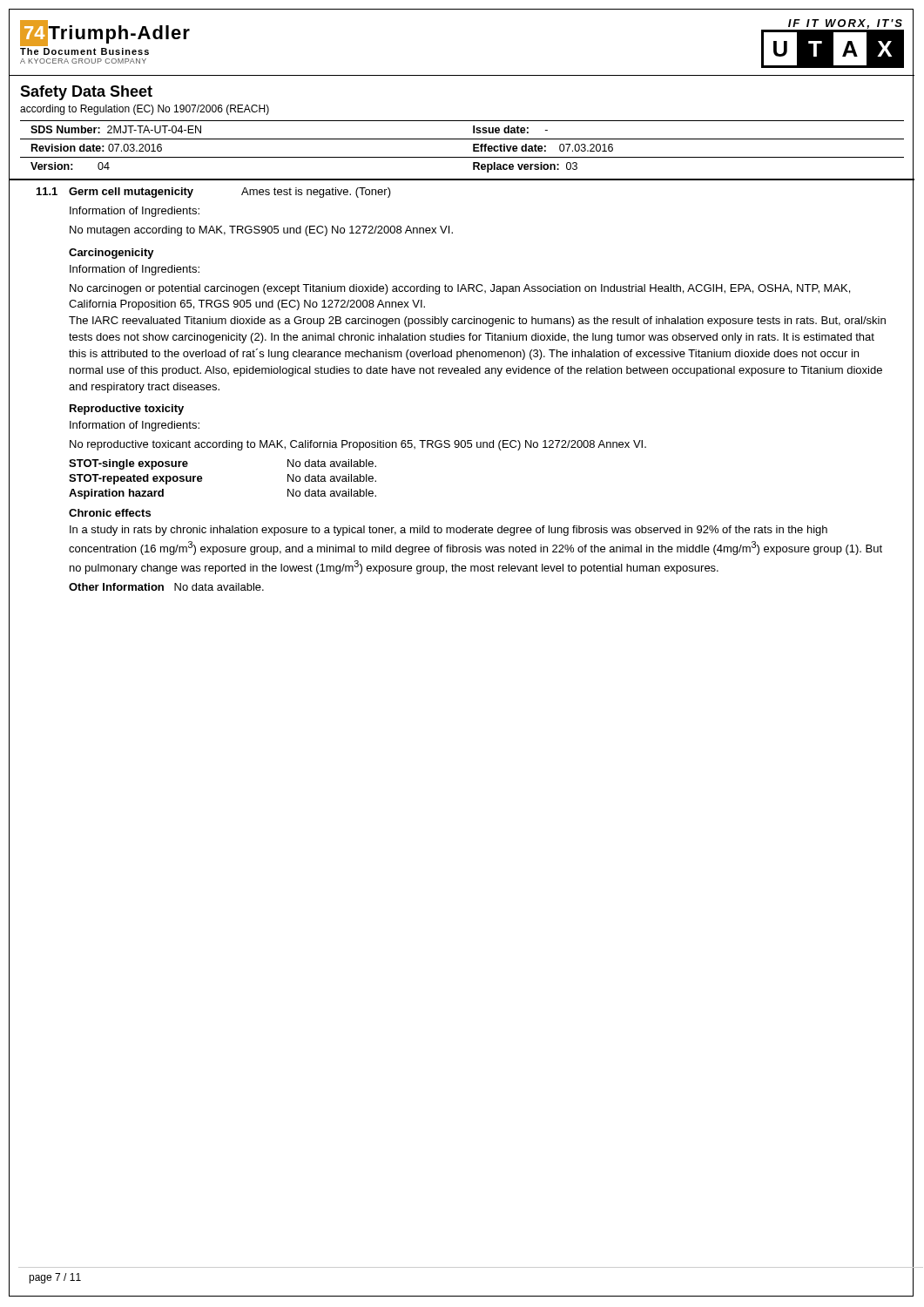Find "Safety Data Sheet" on this page

tap(86, 91)
